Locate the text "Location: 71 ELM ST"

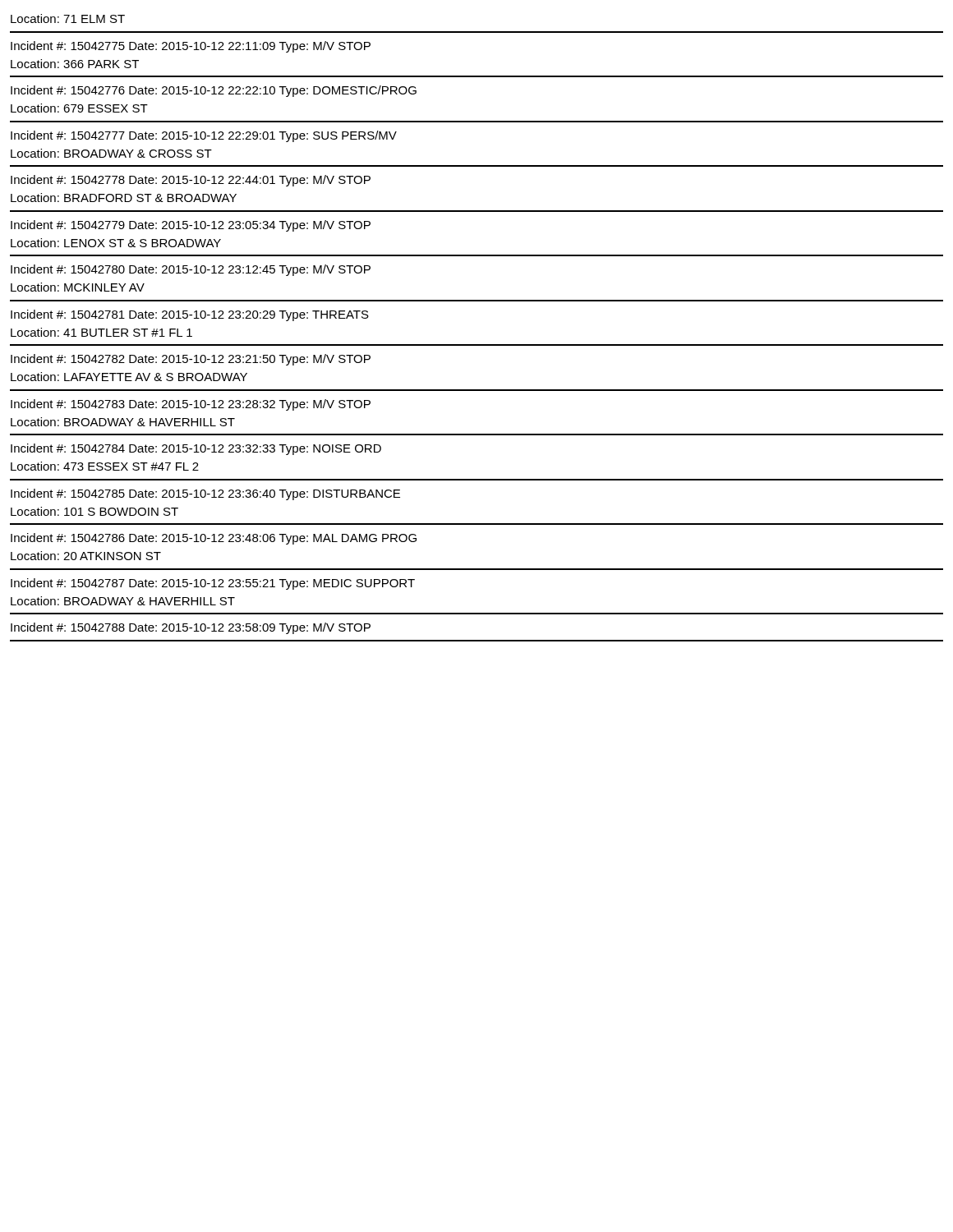tap(68, 18)
